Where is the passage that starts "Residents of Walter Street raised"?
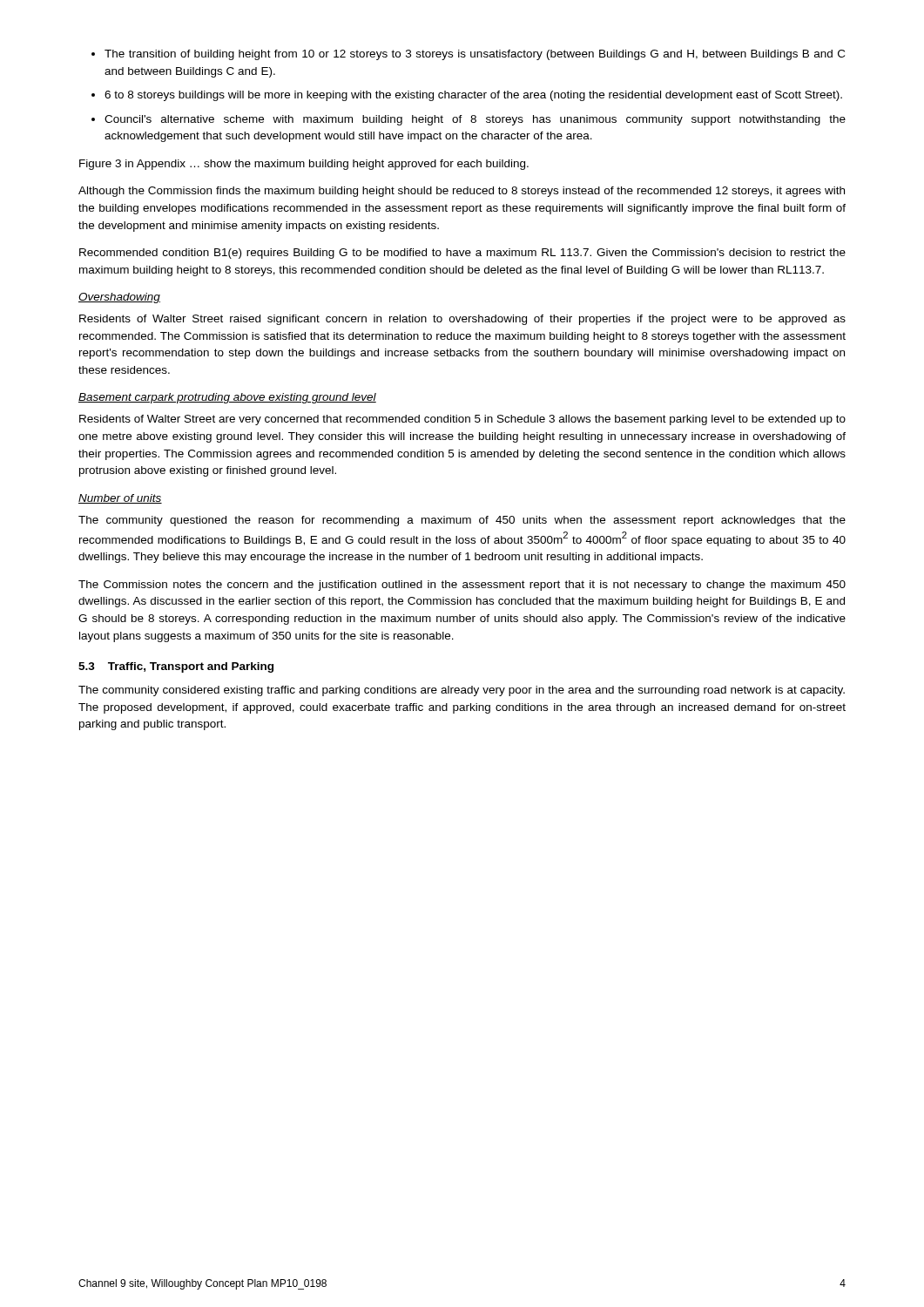 point(462,344)
